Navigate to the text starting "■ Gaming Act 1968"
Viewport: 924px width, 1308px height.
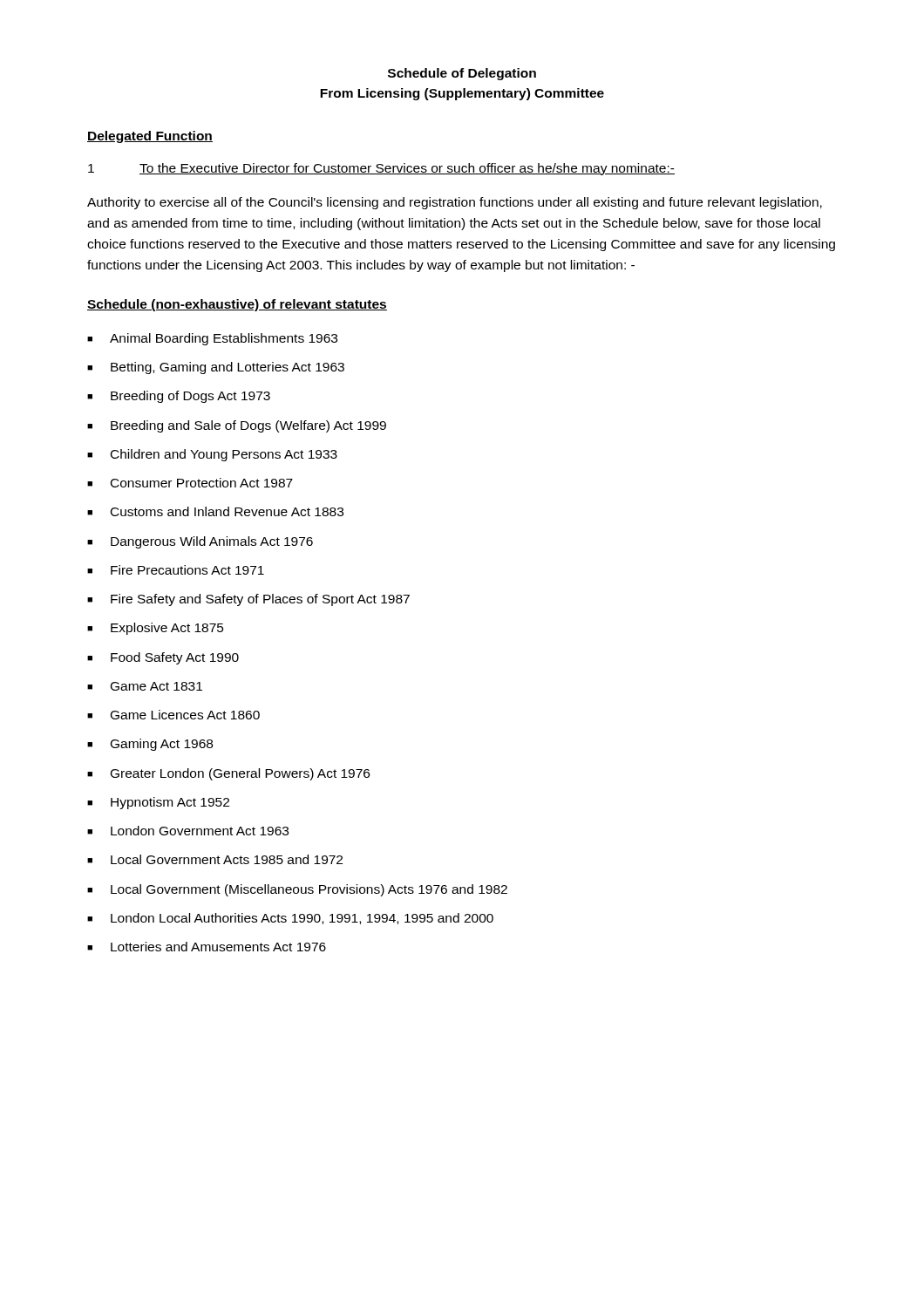pyautogui.click(x=150, y=744)
